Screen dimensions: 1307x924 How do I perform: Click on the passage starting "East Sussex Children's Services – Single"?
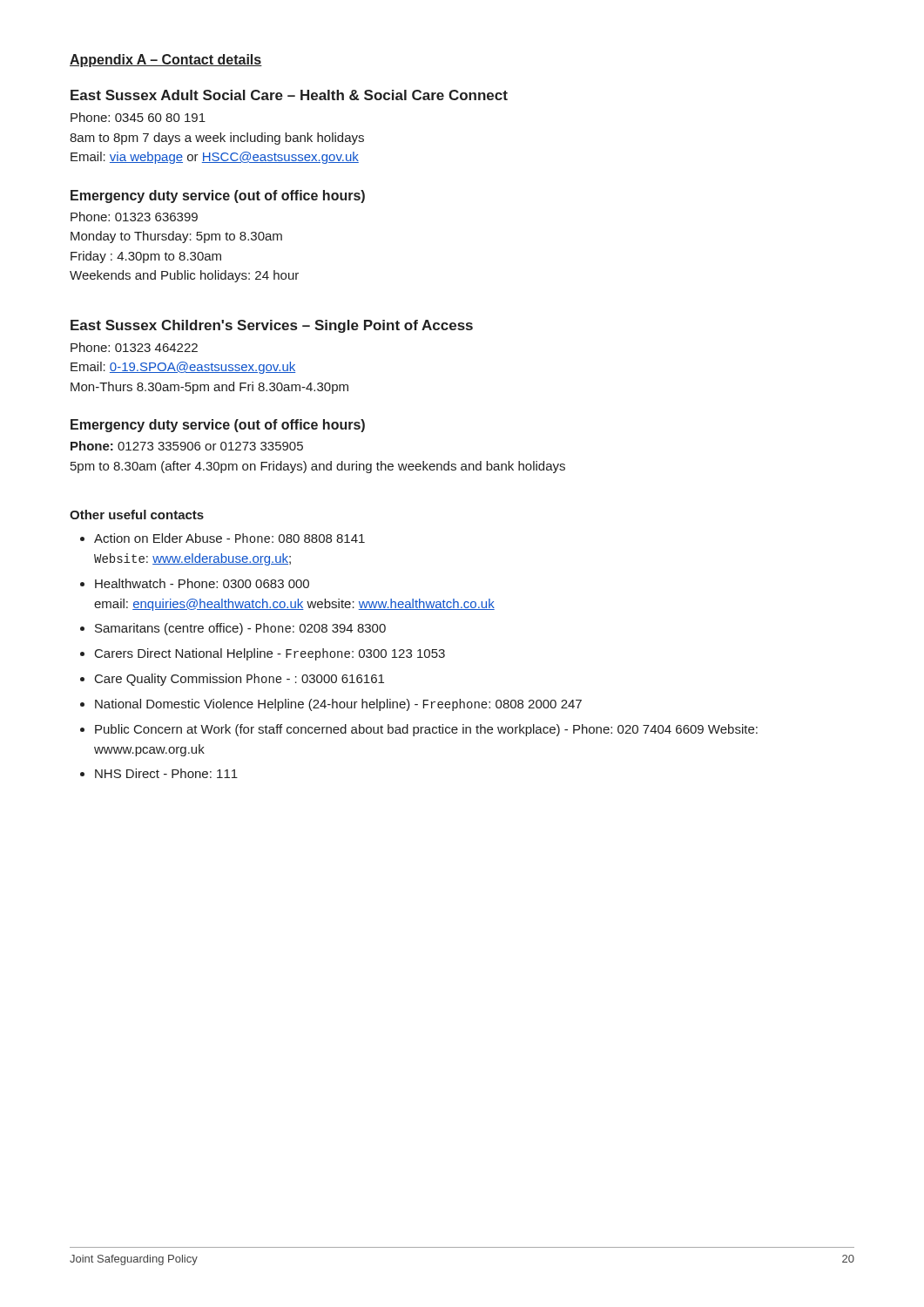click(x=272, y=325)
